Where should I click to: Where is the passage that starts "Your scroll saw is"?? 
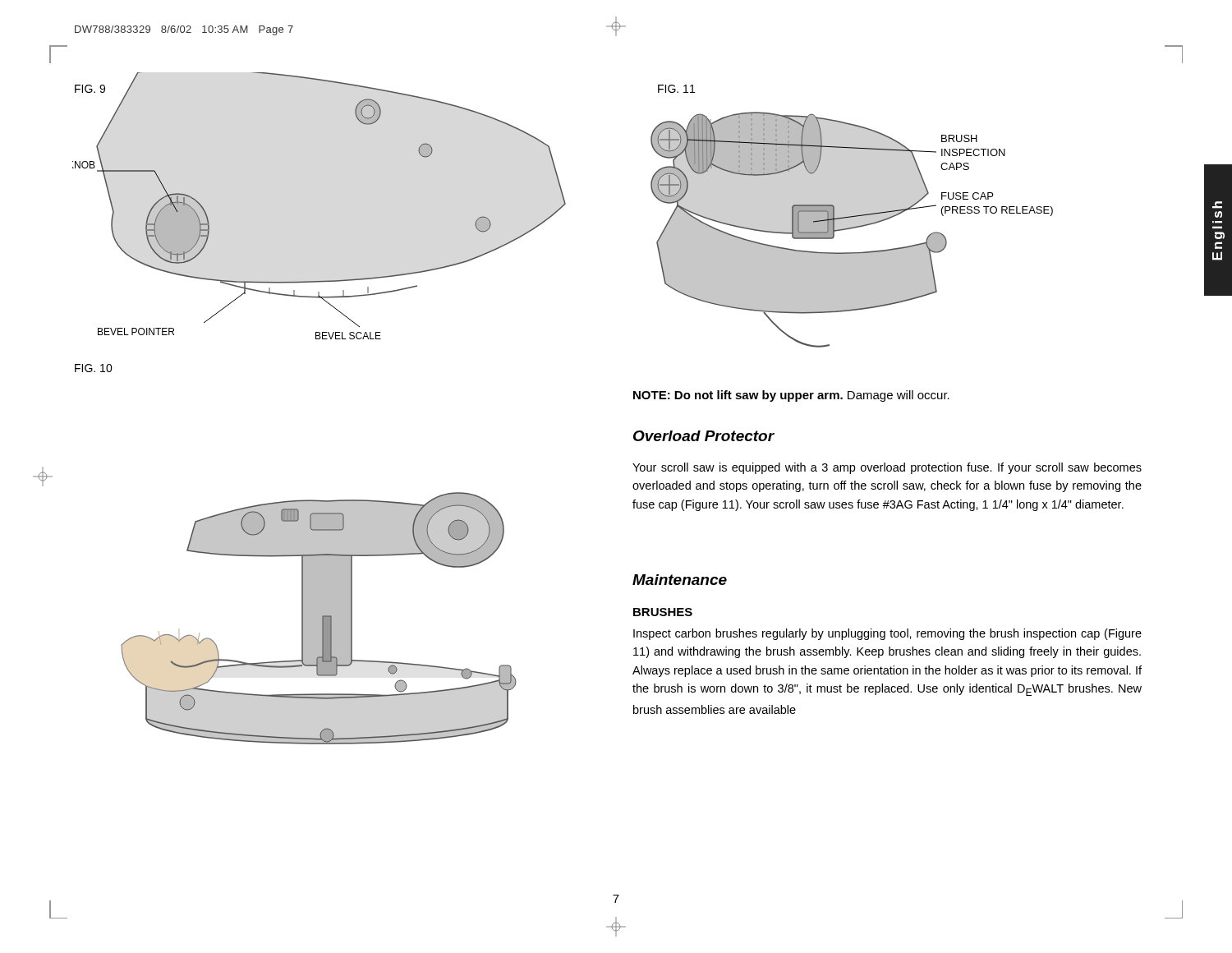click(x=887, y=486)
